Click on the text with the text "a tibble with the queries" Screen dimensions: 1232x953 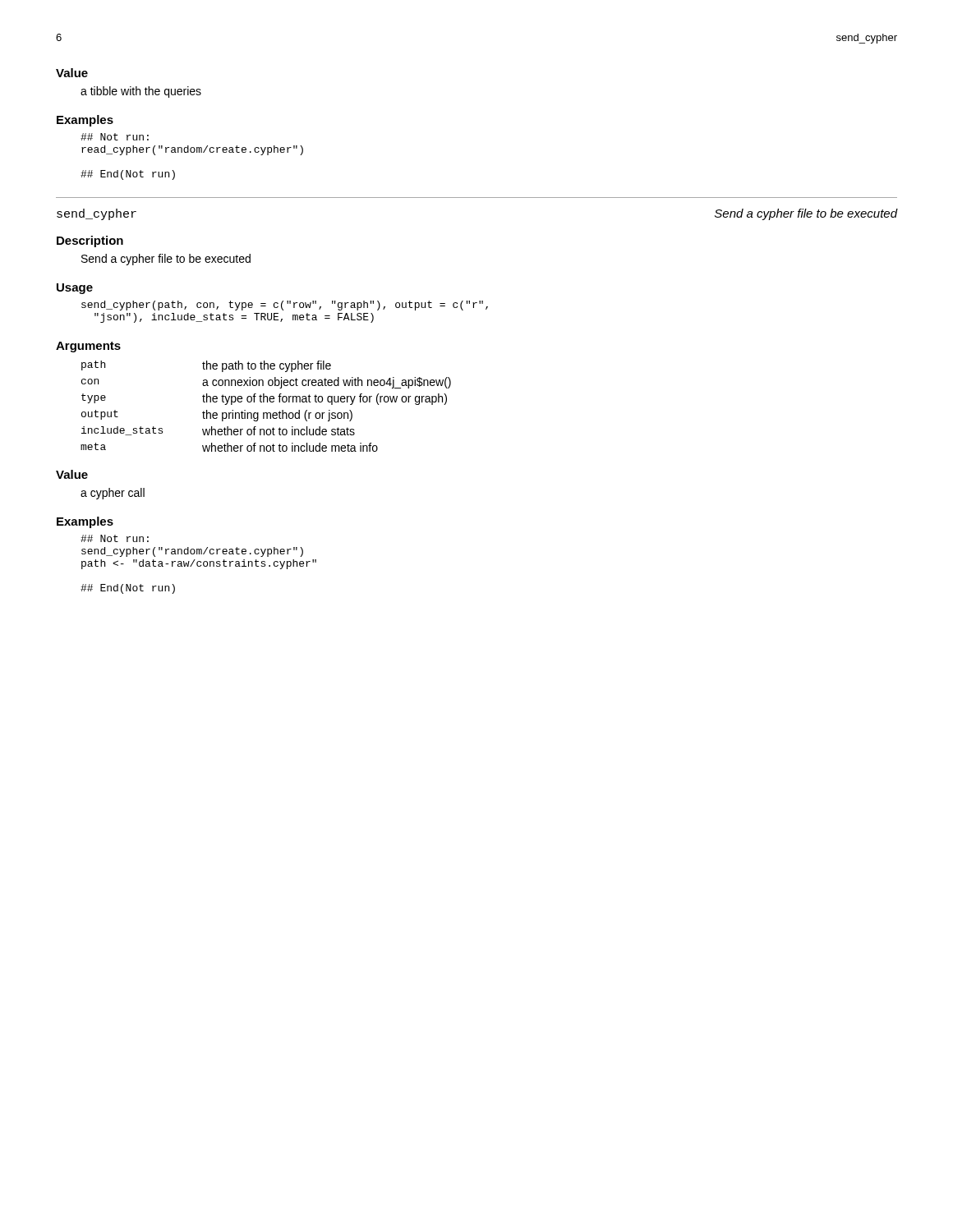(x=141, y=91)
